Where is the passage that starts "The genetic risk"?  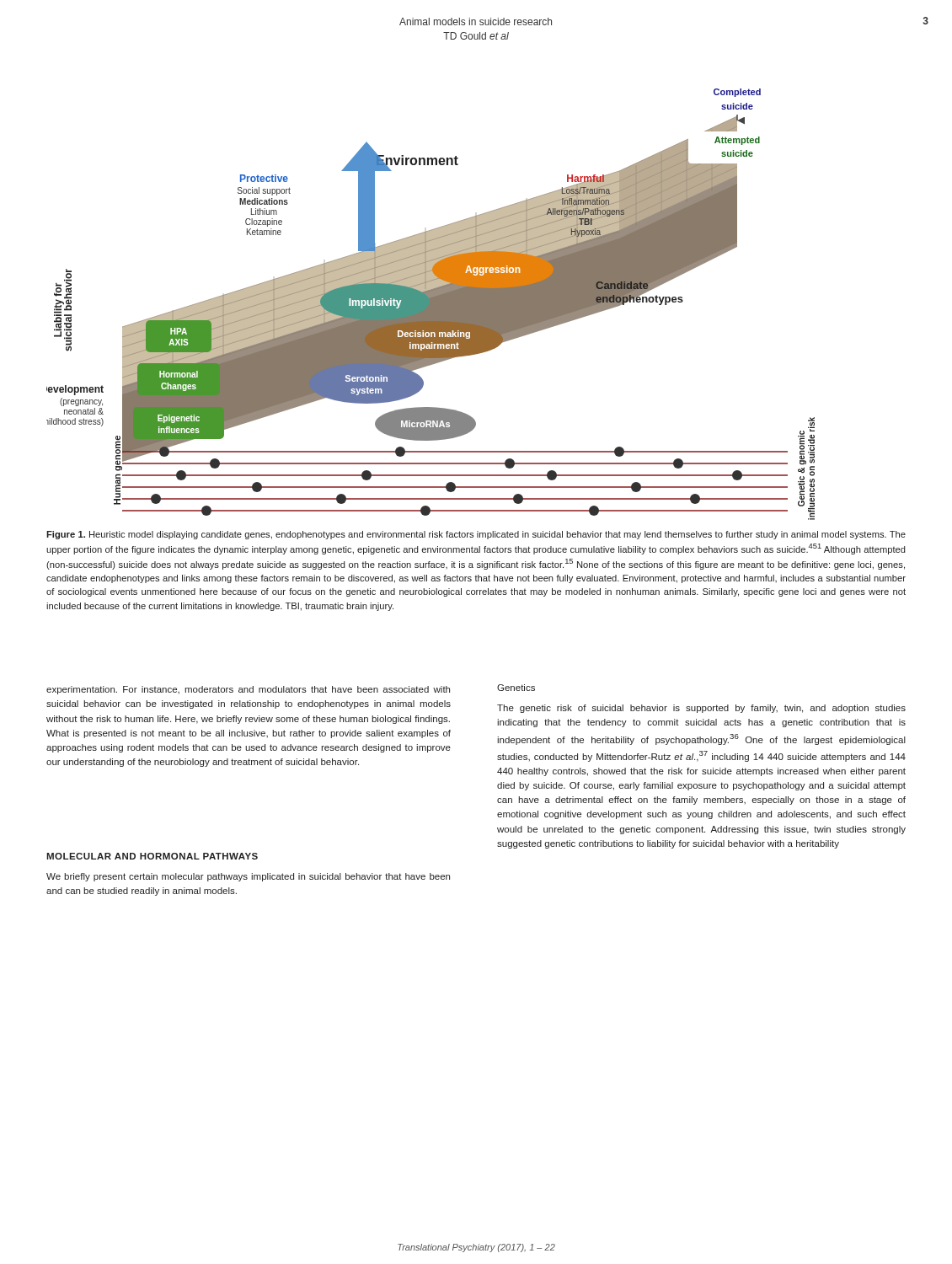(701, 776)
